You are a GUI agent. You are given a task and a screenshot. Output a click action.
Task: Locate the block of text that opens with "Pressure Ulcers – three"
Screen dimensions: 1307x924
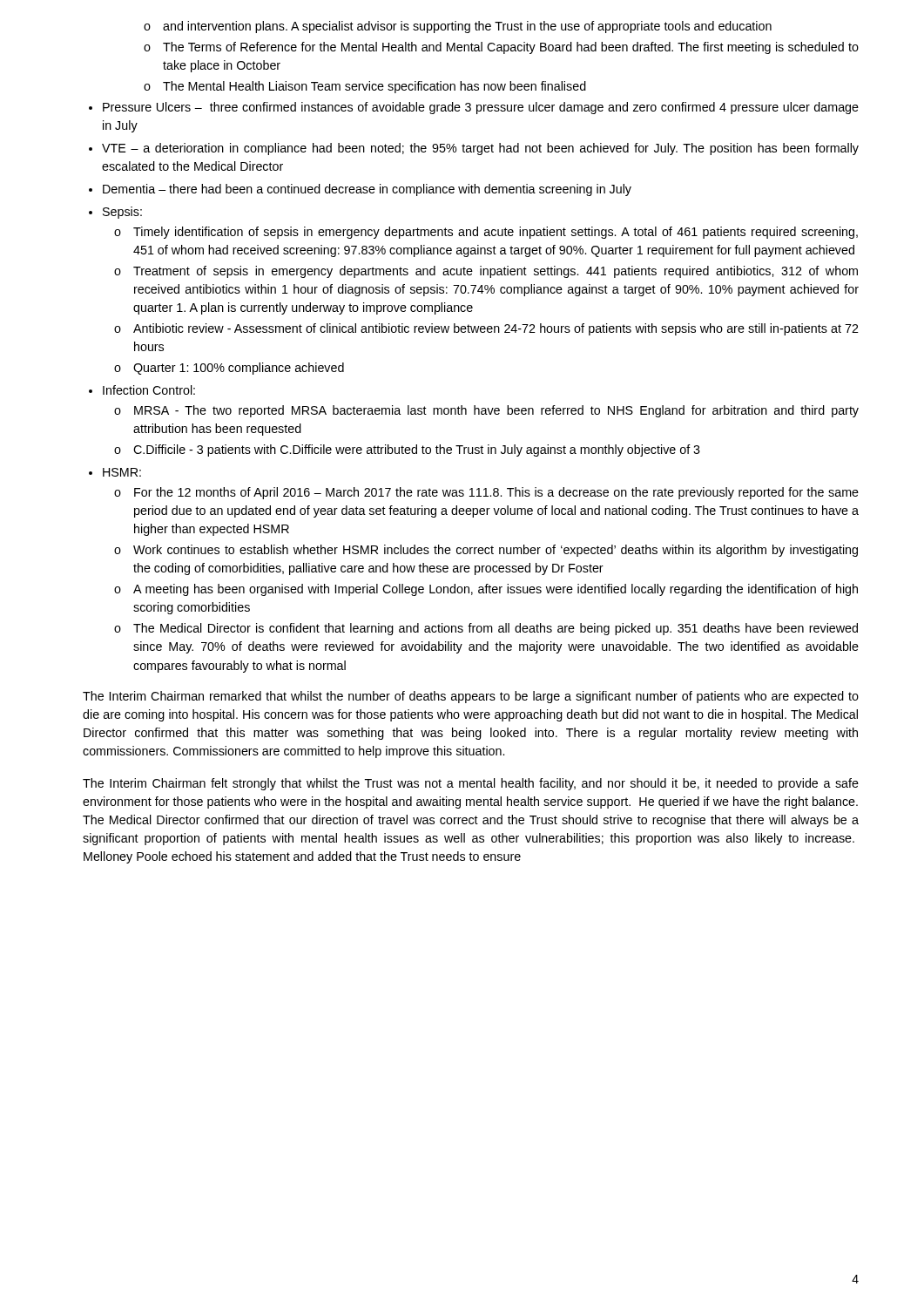coord(480,116)
